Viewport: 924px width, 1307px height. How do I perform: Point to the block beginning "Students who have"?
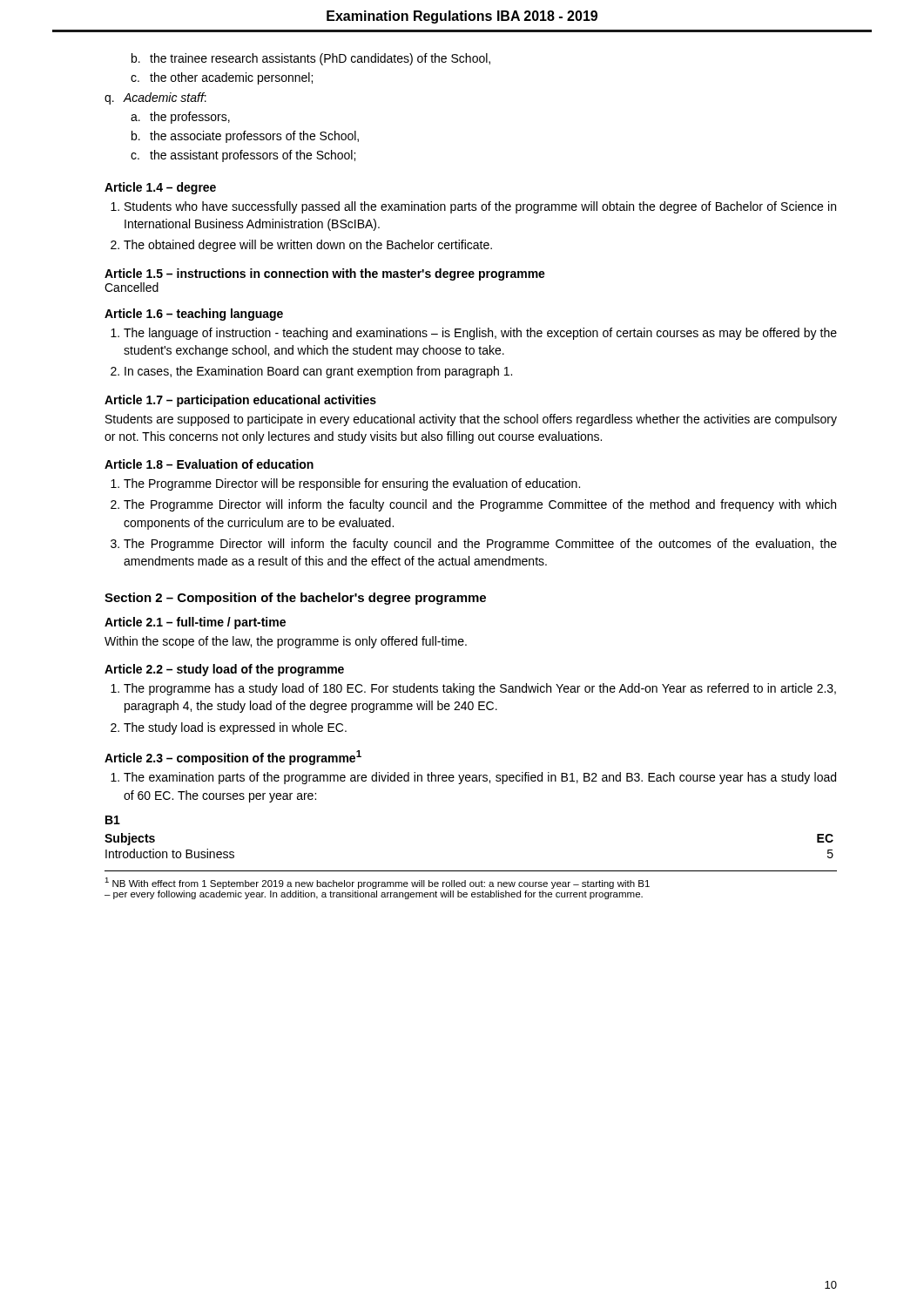click(480, 215)
